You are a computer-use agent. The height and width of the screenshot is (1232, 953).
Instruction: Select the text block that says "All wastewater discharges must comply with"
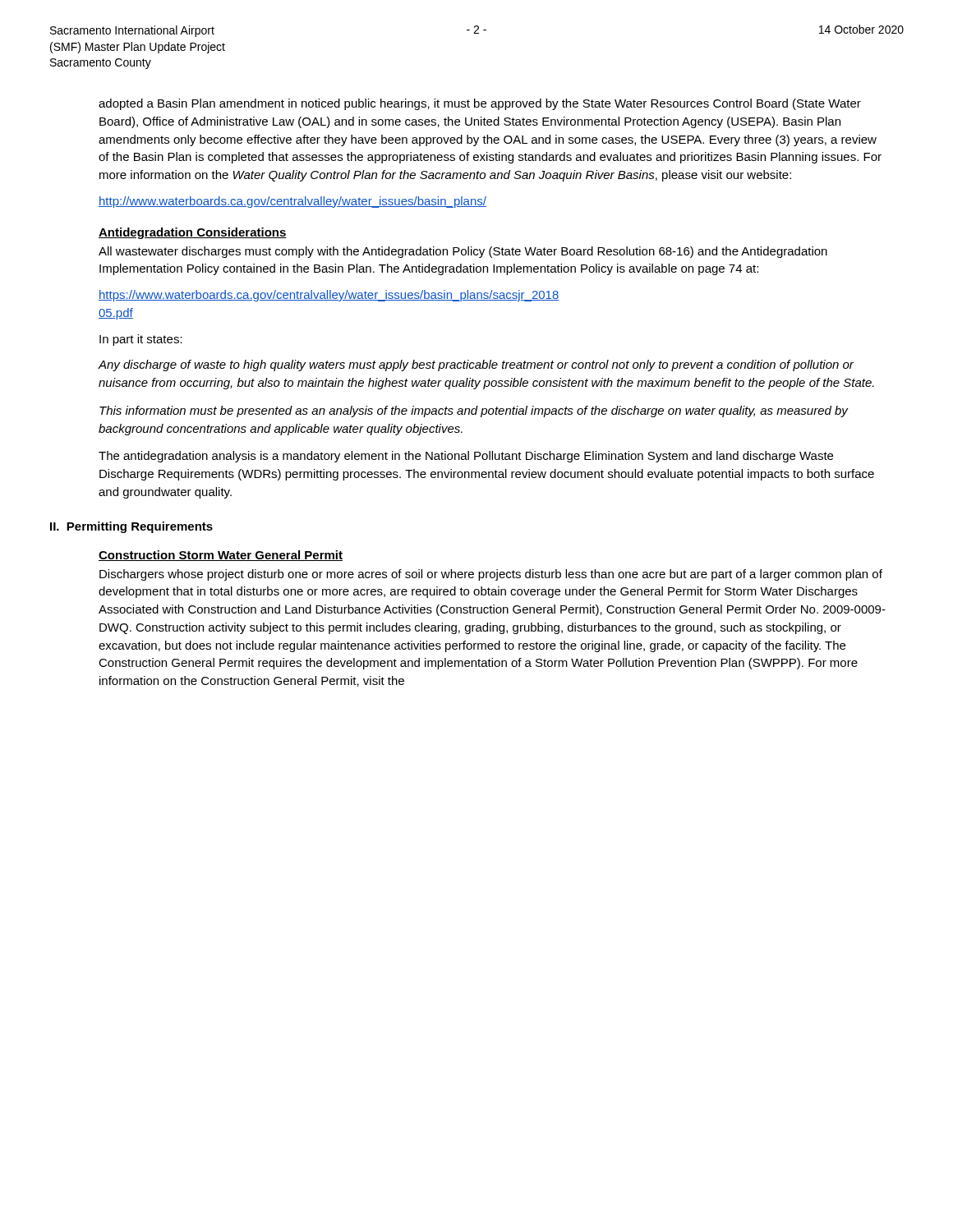tap(493, 260)
